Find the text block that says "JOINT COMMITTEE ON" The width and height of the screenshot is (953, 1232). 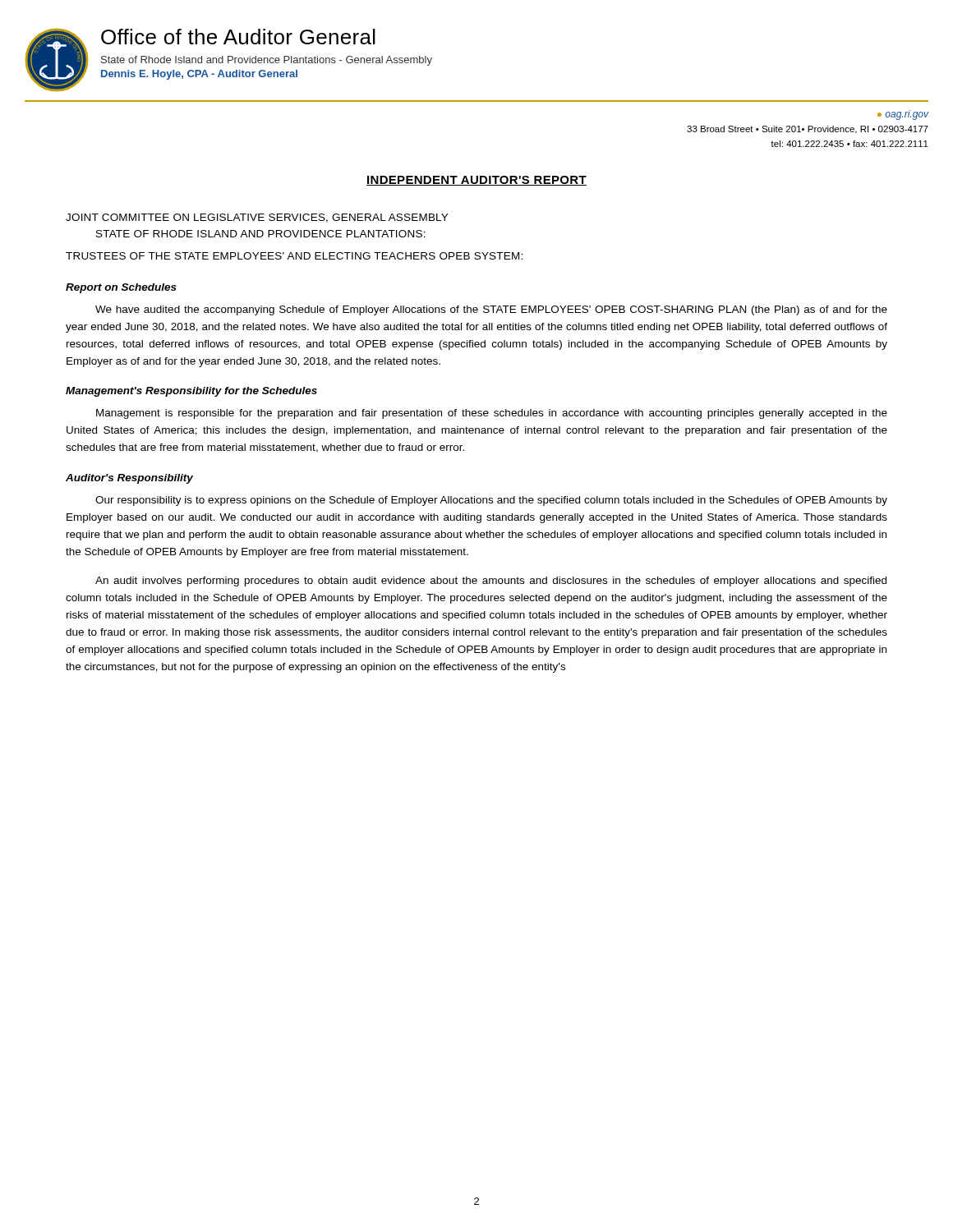coord(257,226)
